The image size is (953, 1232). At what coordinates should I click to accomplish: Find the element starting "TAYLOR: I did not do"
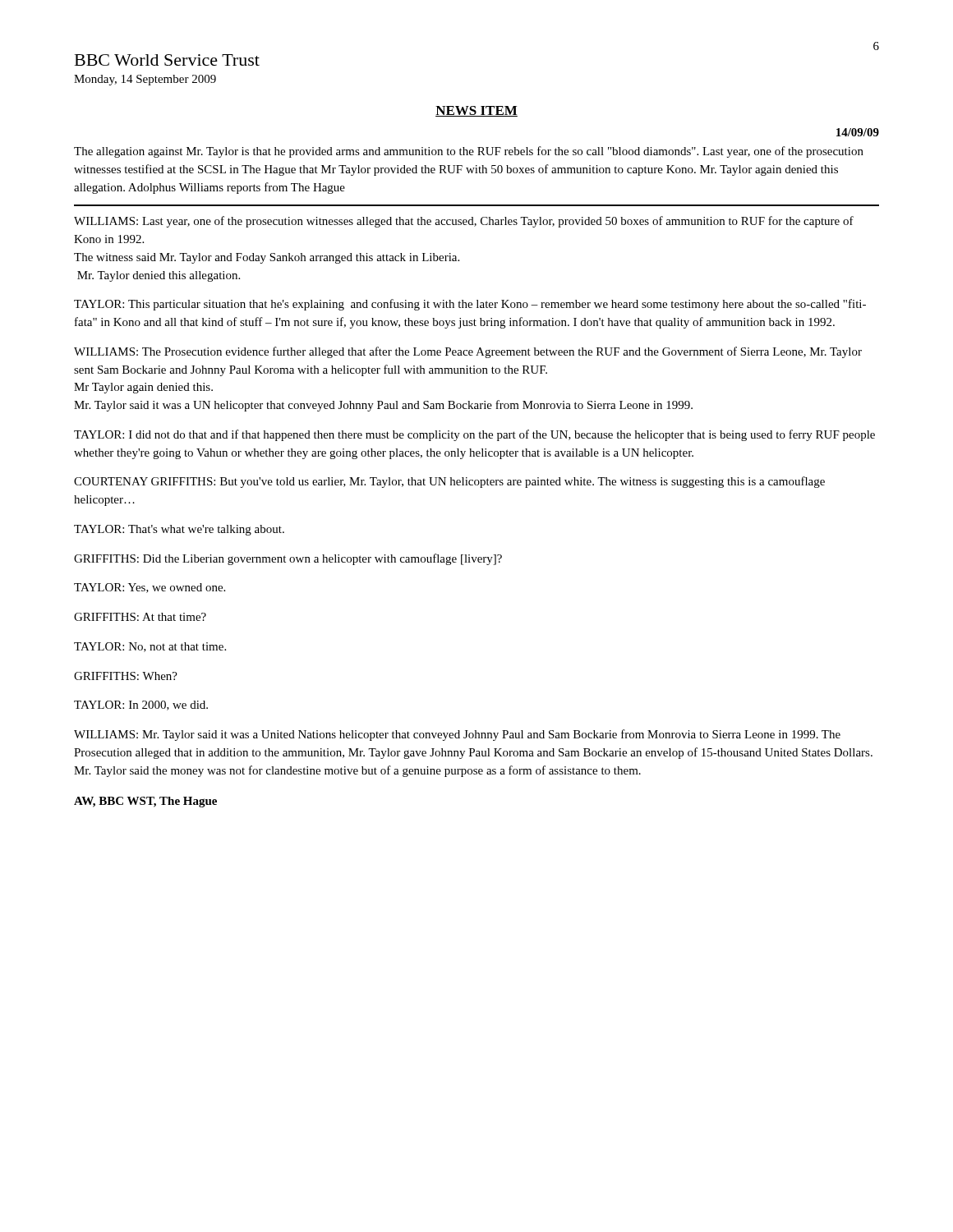(475, 443)
